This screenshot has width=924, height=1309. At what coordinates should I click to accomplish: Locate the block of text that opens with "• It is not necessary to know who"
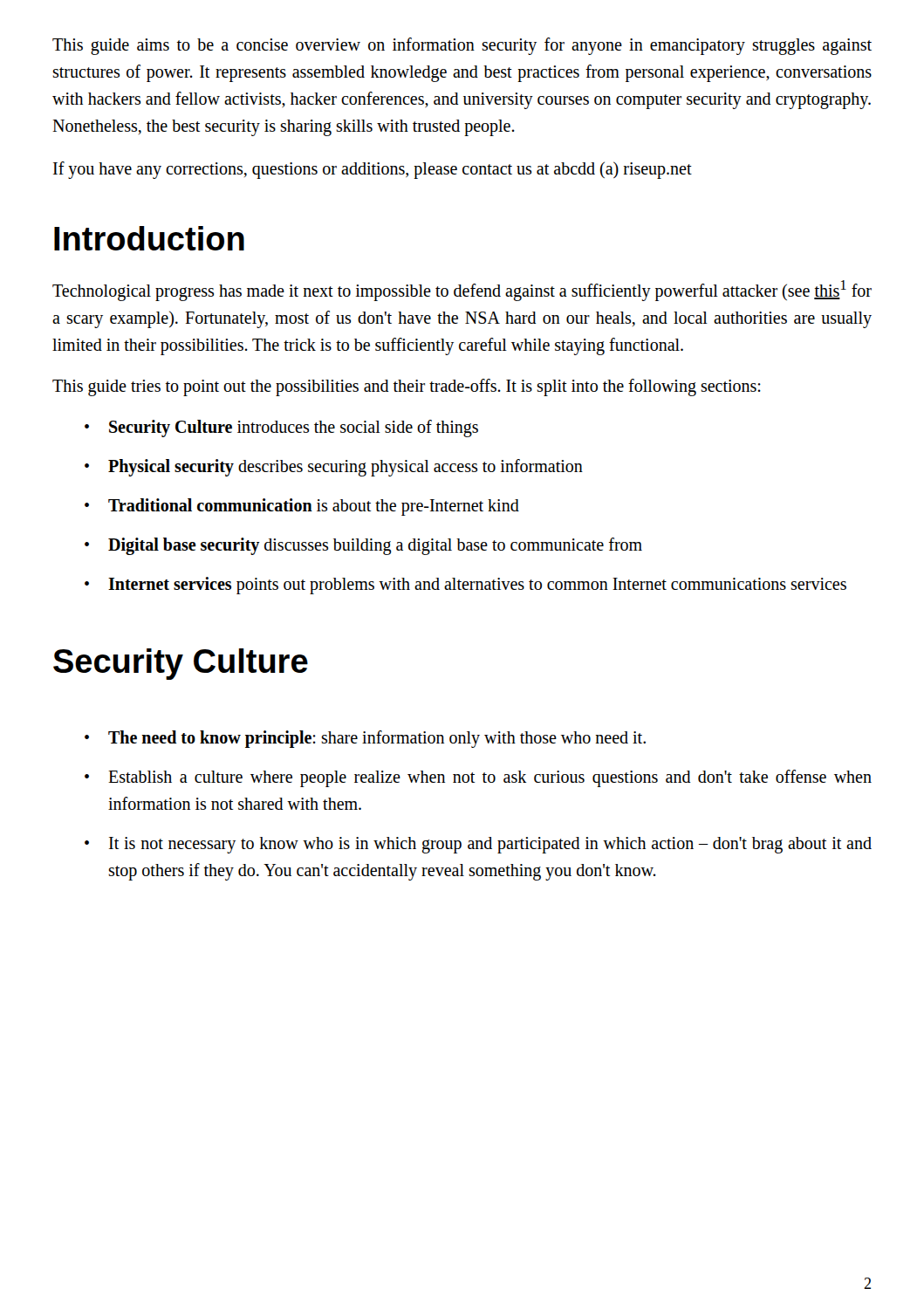coord(478,857)
